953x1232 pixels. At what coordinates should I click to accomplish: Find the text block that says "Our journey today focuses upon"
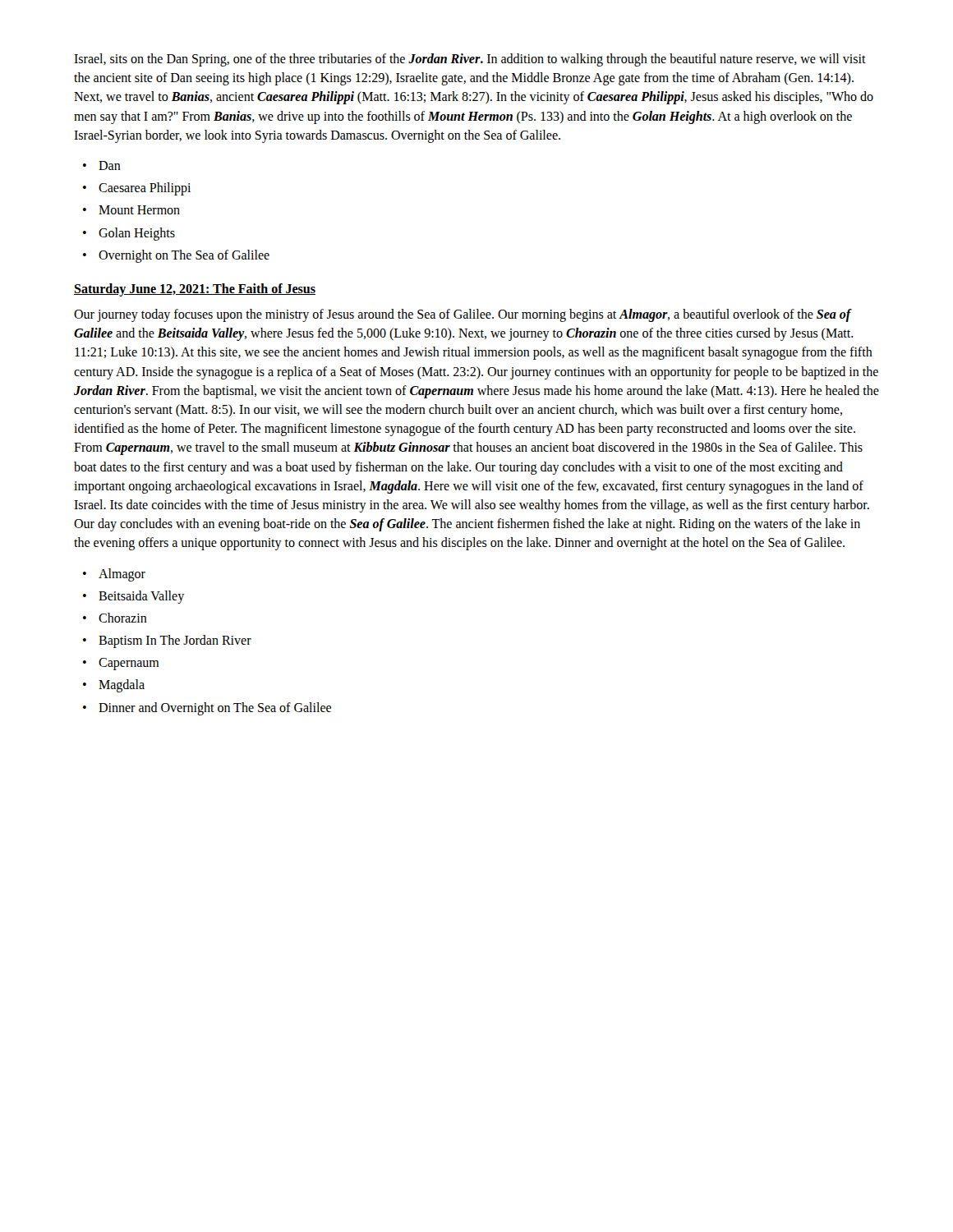[x=476, y=428]
